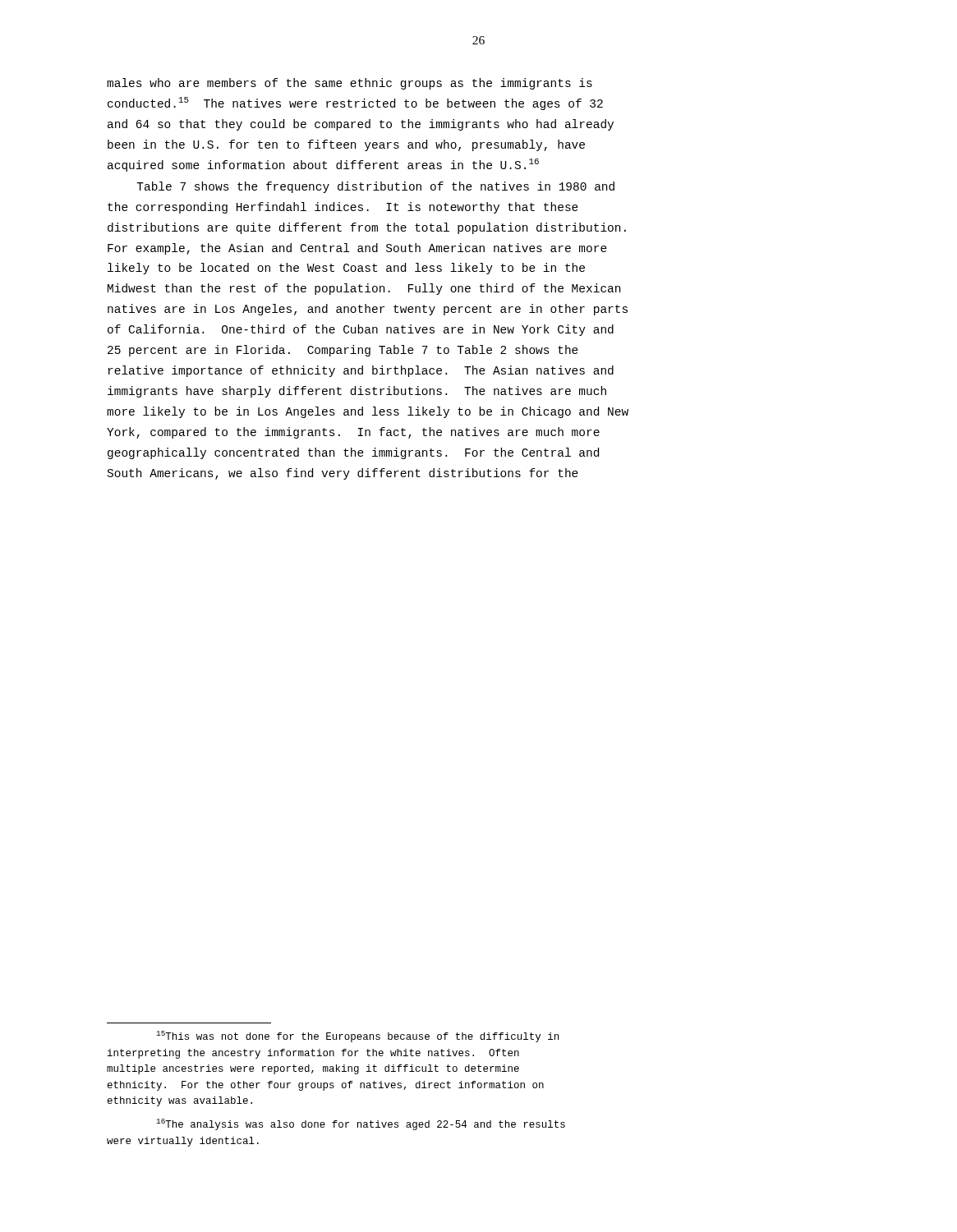Locate the block starting "15This was not done for"
Screen dimensions: 1232x957
click(333, 1069)
